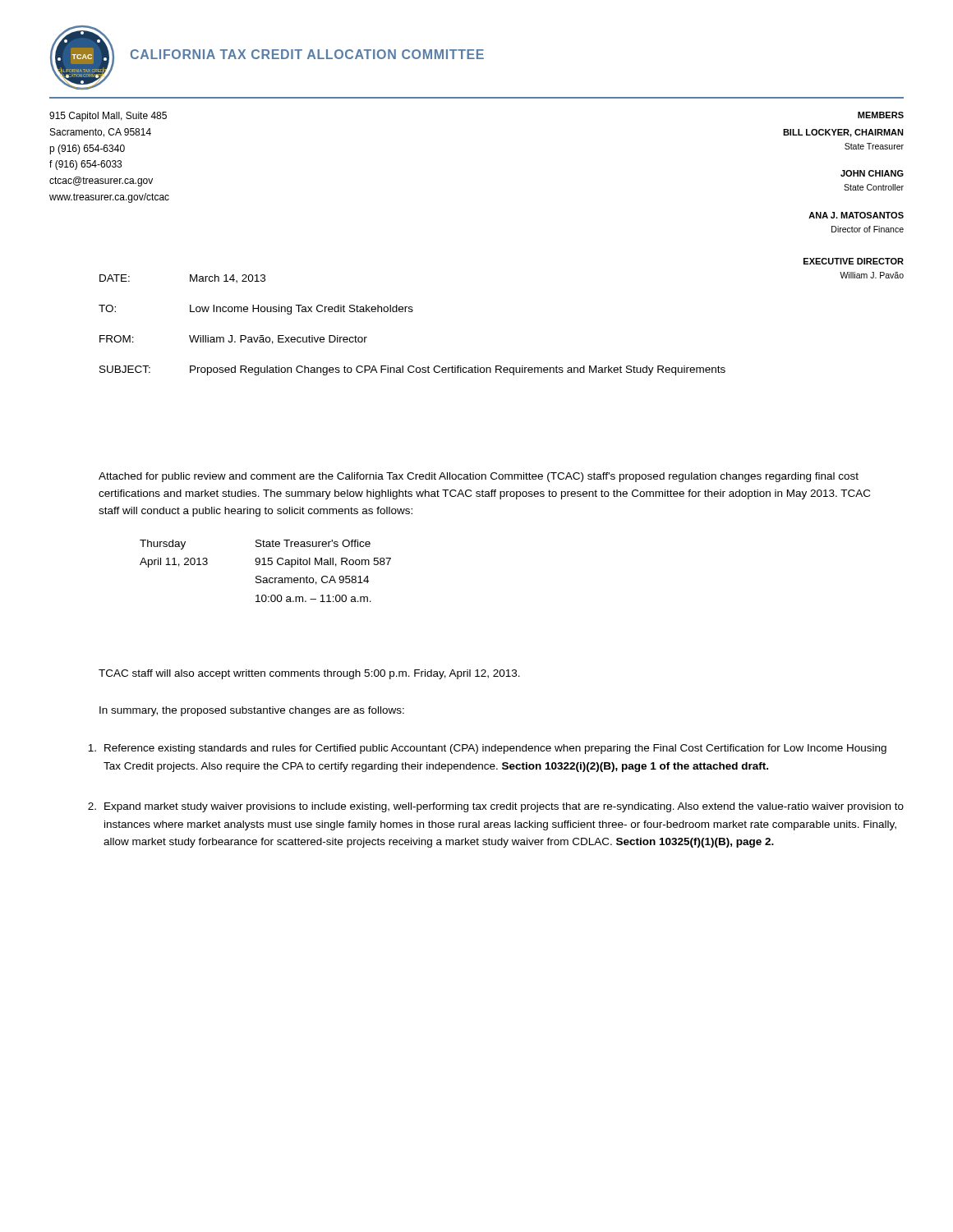Find the text block containing "In summary, the"
Image resolution: width=953 pixels, height=1232 pixels.
pos(252,710)
